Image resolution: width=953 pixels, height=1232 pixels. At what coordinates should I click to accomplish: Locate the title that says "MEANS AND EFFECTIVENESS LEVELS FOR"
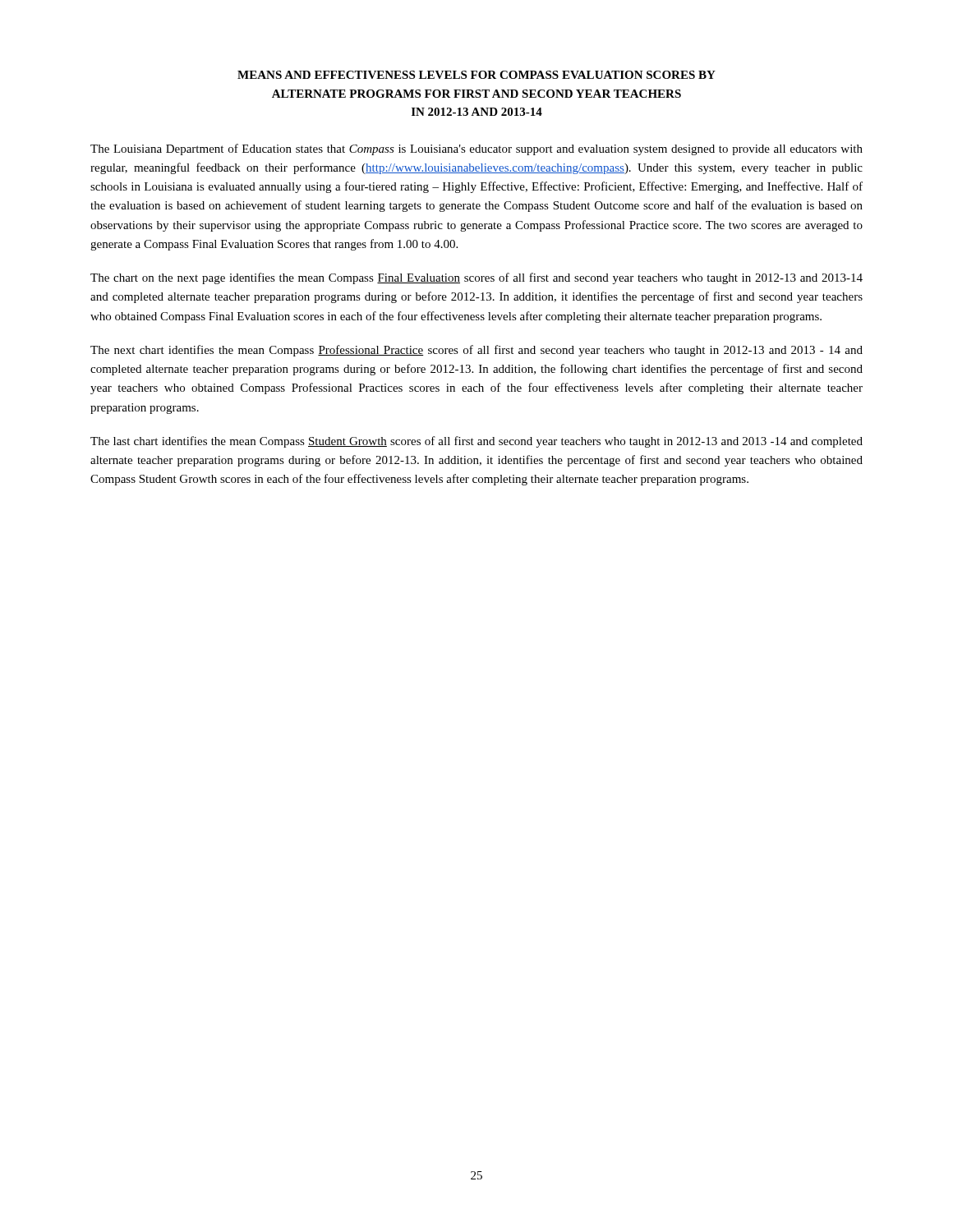(x=476, y=93)
